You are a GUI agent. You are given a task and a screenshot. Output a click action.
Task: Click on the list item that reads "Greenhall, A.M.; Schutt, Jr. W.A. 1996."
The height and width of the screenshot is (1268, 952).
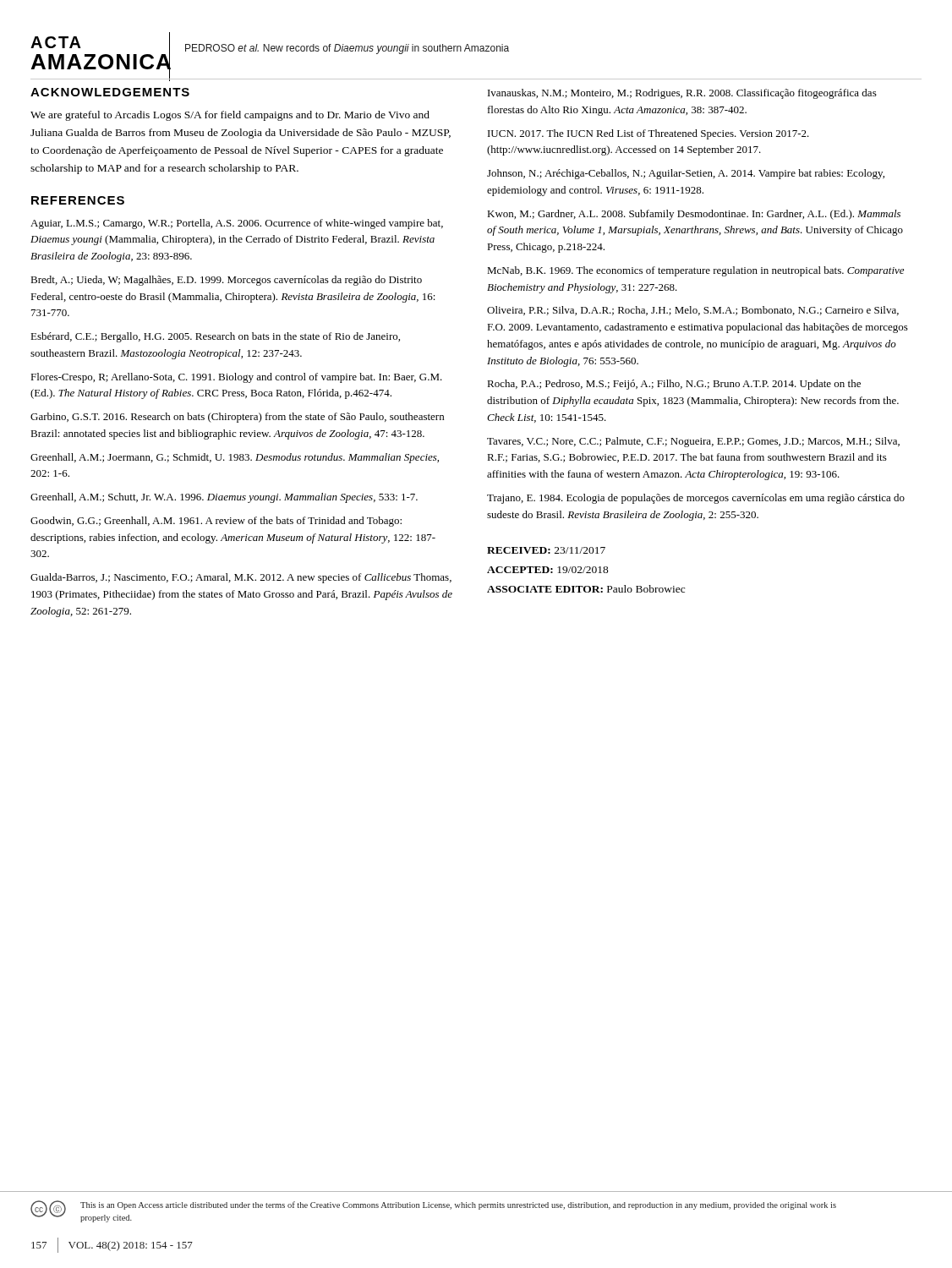pyautogui.click(x=224, y=497)
